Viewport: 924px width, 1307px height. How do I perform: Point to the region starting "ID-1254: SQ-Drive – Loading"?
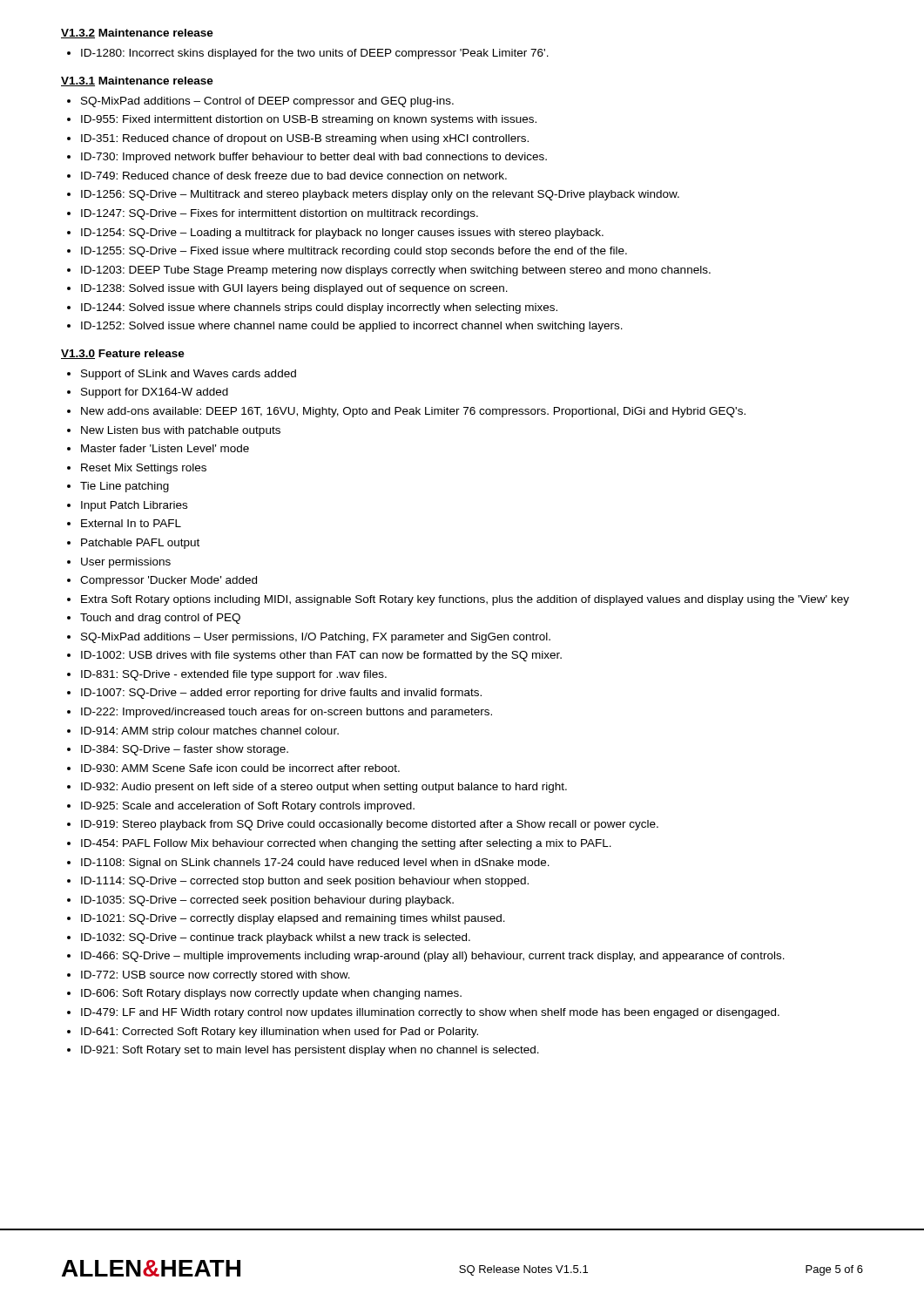click(342, 232)
